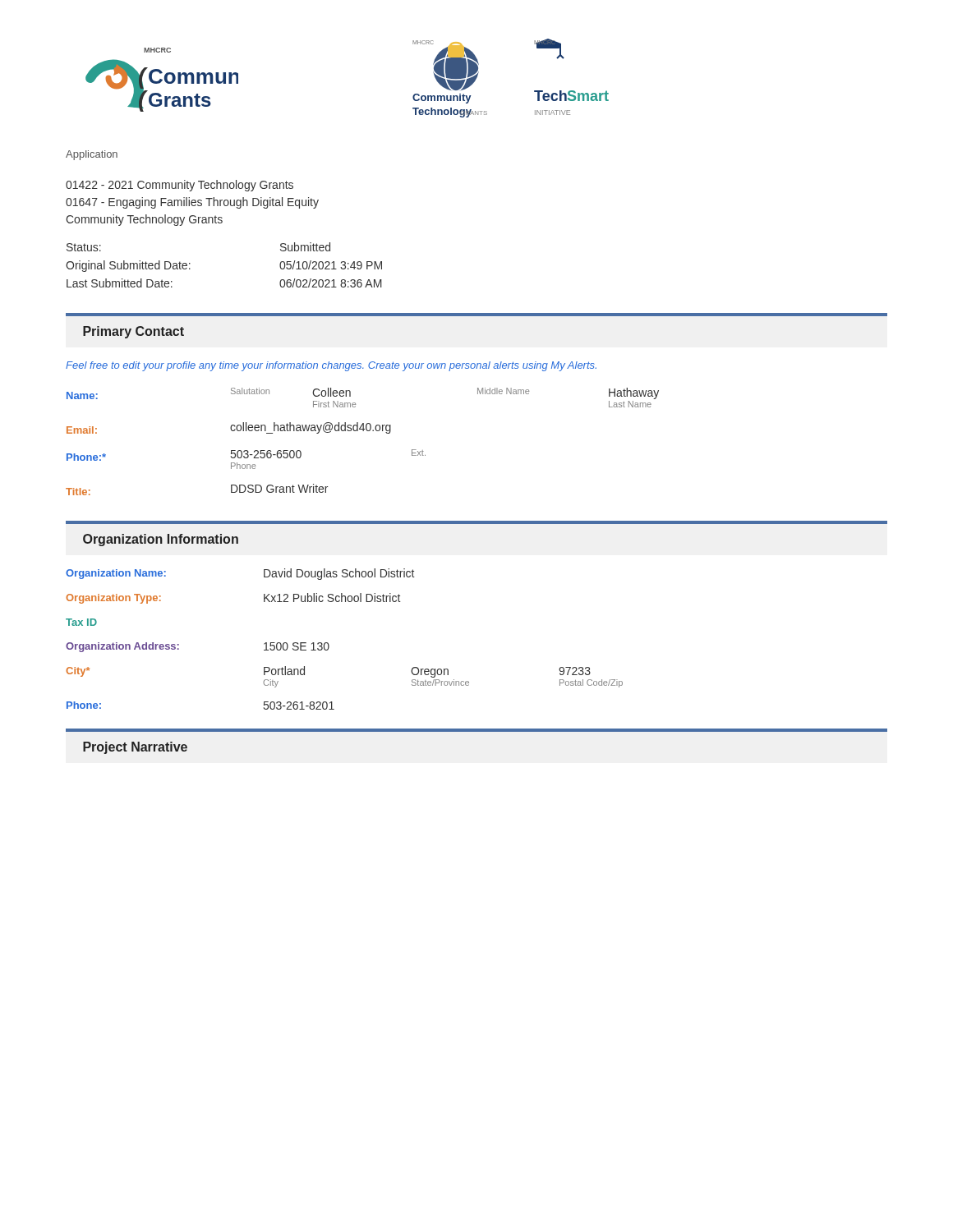
Task: Point to the passage starting "Feel free to edit your profile any time"
Action: click(332, 365)
